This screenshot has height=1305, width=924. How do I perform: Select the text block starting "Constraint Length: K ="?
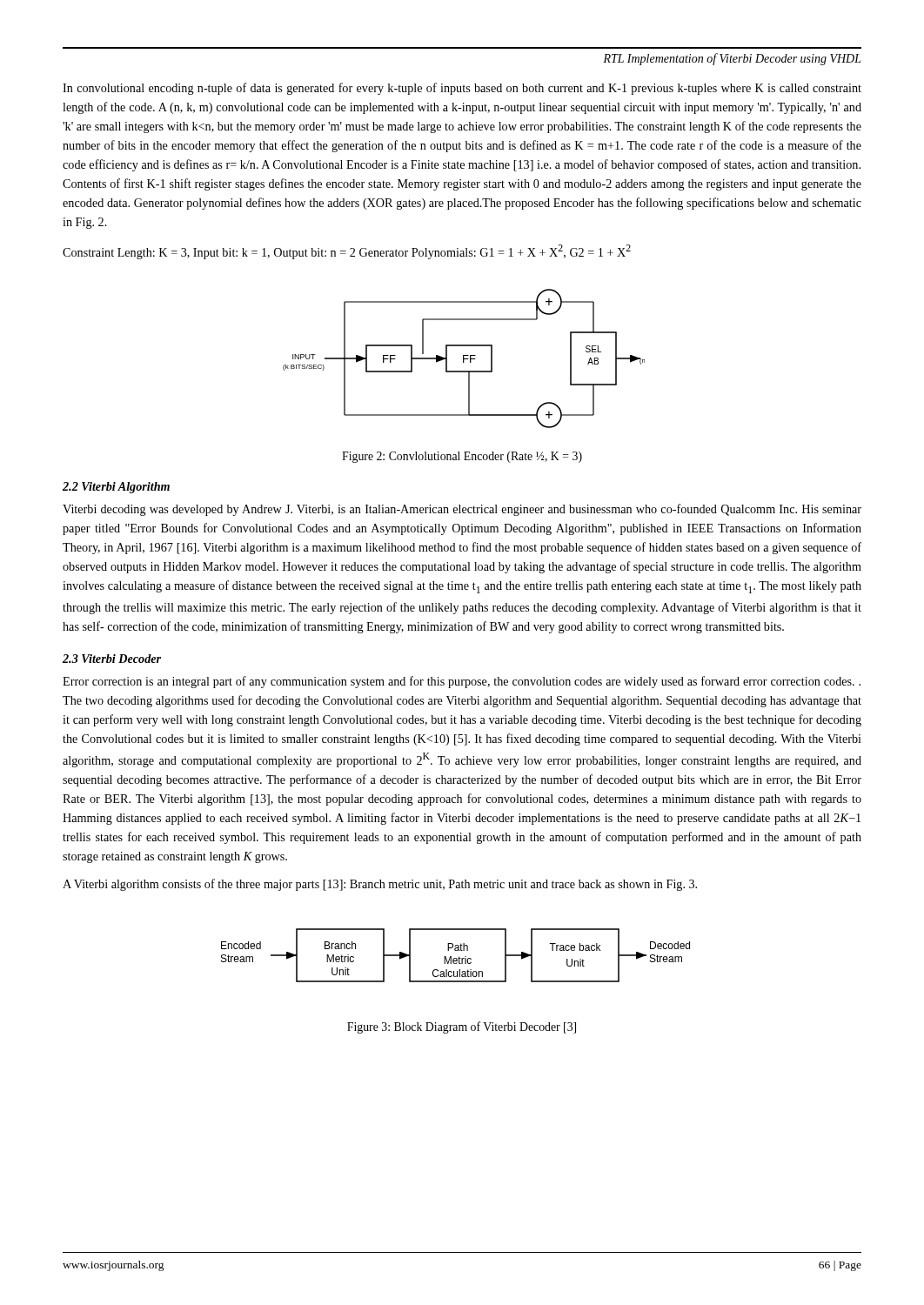point(462,251)
